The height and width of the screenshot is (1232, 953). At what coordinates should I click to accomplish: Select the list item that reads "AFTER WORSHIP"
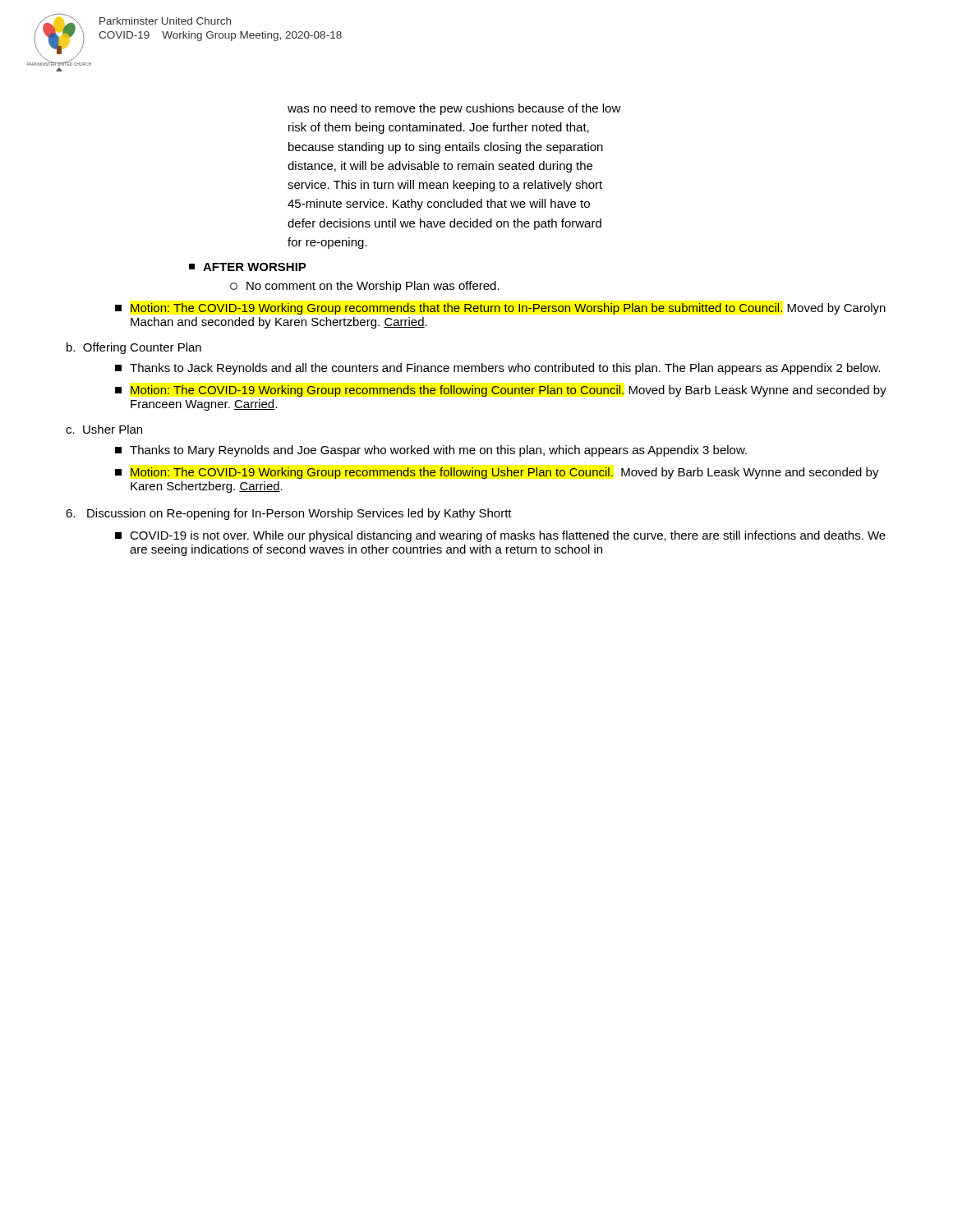[248, 267]
